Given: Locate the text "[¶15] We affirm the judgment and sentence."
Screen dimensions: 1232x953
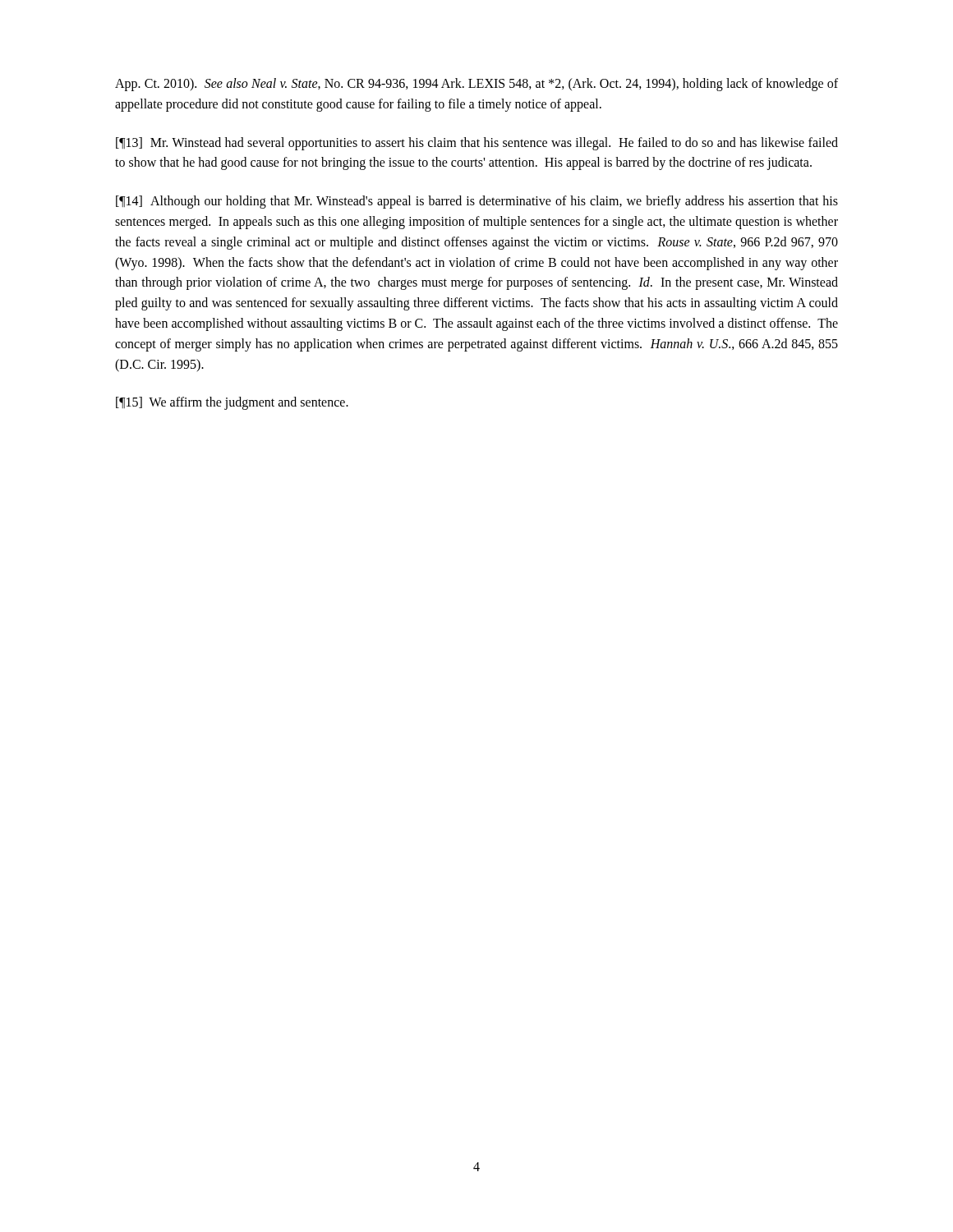Looking at the screenshot, I should tap(232, 402).
